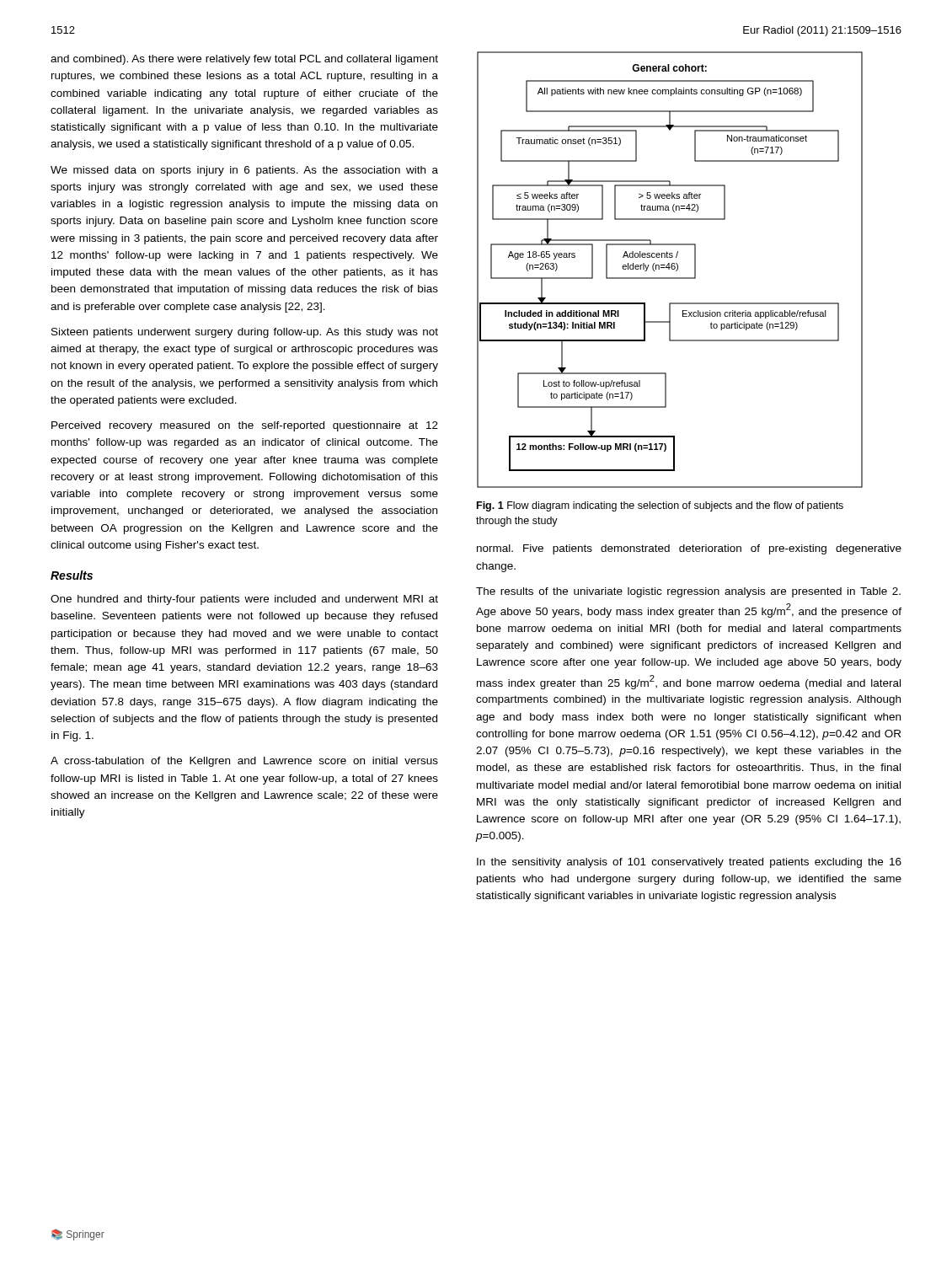The width and height of the screenshot is (952, 1264).
Task: Click on the text block with the text "Sixteen patients underwent surgery during"
Action: 244,366
